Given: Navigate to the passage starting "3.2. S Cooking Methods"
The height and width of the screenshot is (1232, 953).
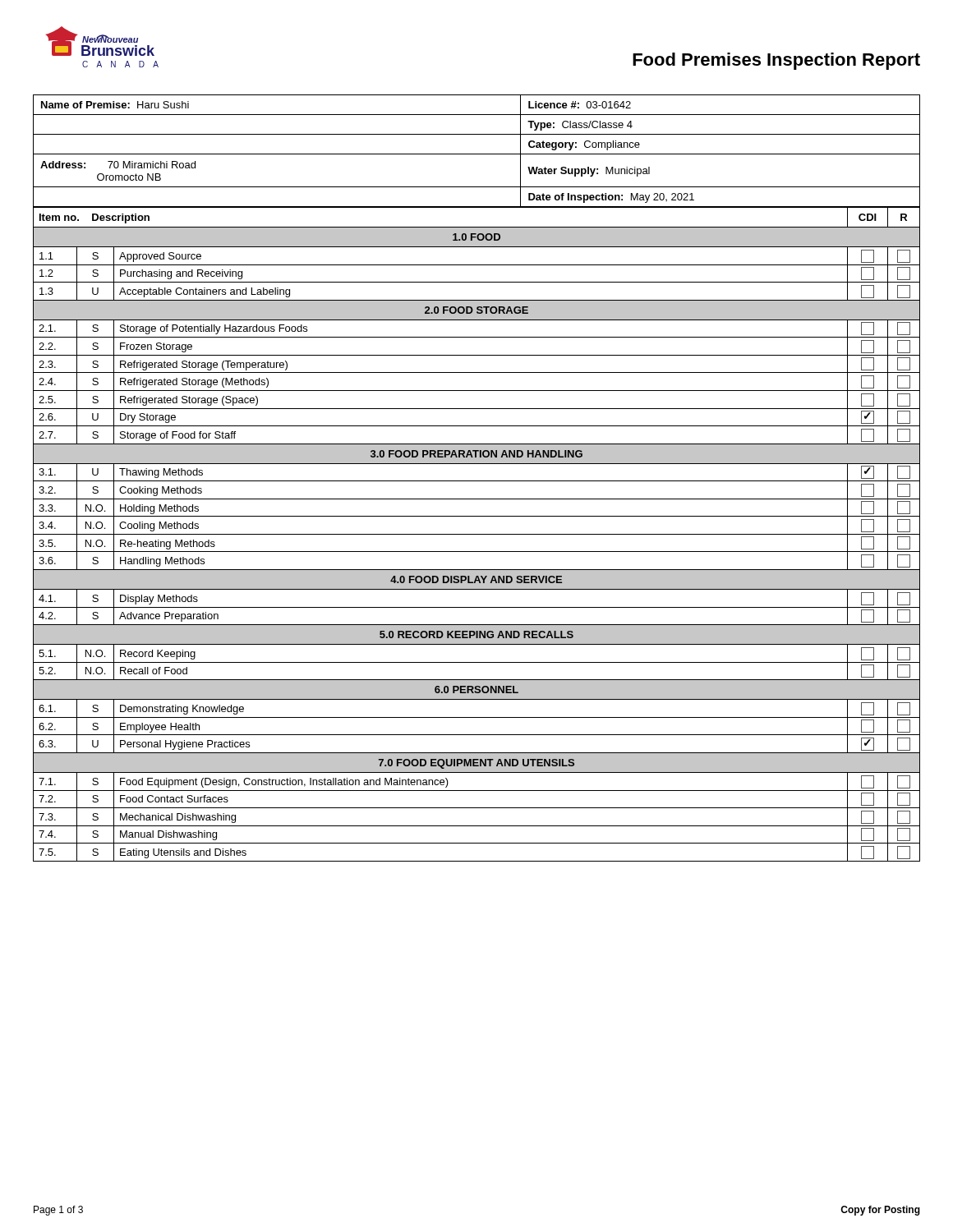Looking at the screenshot, I should pos(476,490).
